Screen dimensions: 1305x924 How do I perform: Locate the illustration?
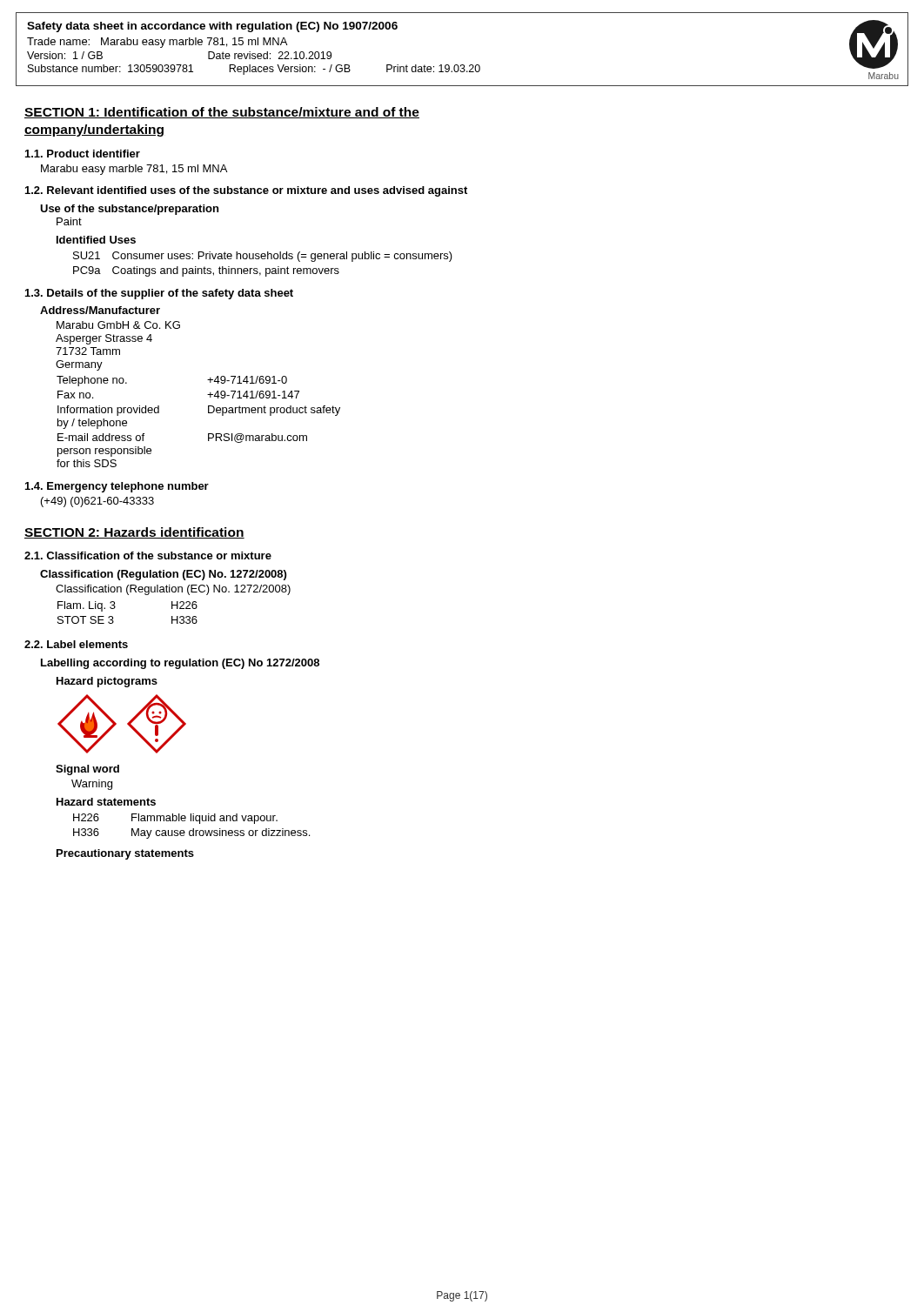pyautogui.click(x=478, y=724)
